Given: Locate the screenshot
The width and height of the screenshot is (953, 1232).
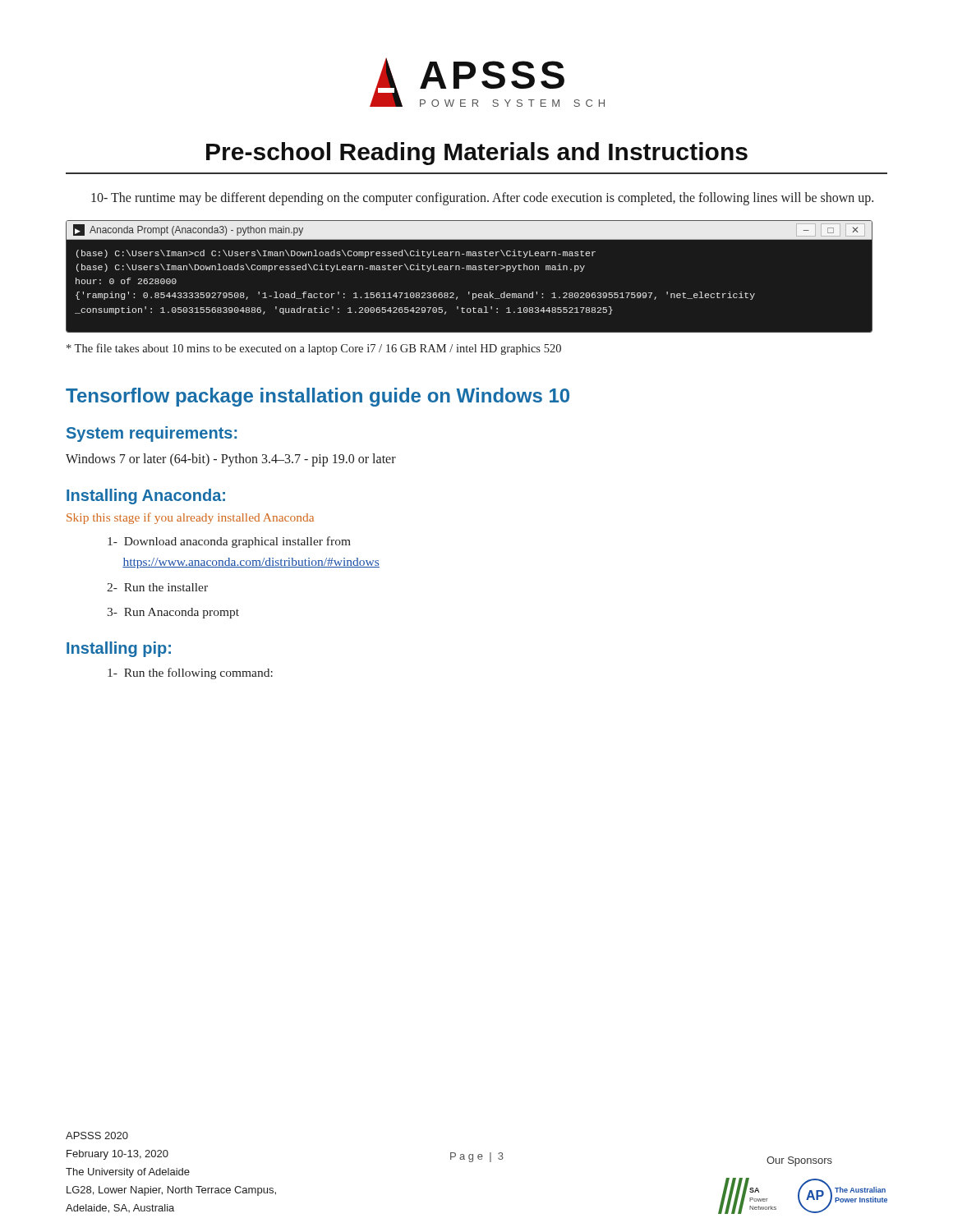Looking at the screenshot, I should pyautogui.click(x=476, y=276).
